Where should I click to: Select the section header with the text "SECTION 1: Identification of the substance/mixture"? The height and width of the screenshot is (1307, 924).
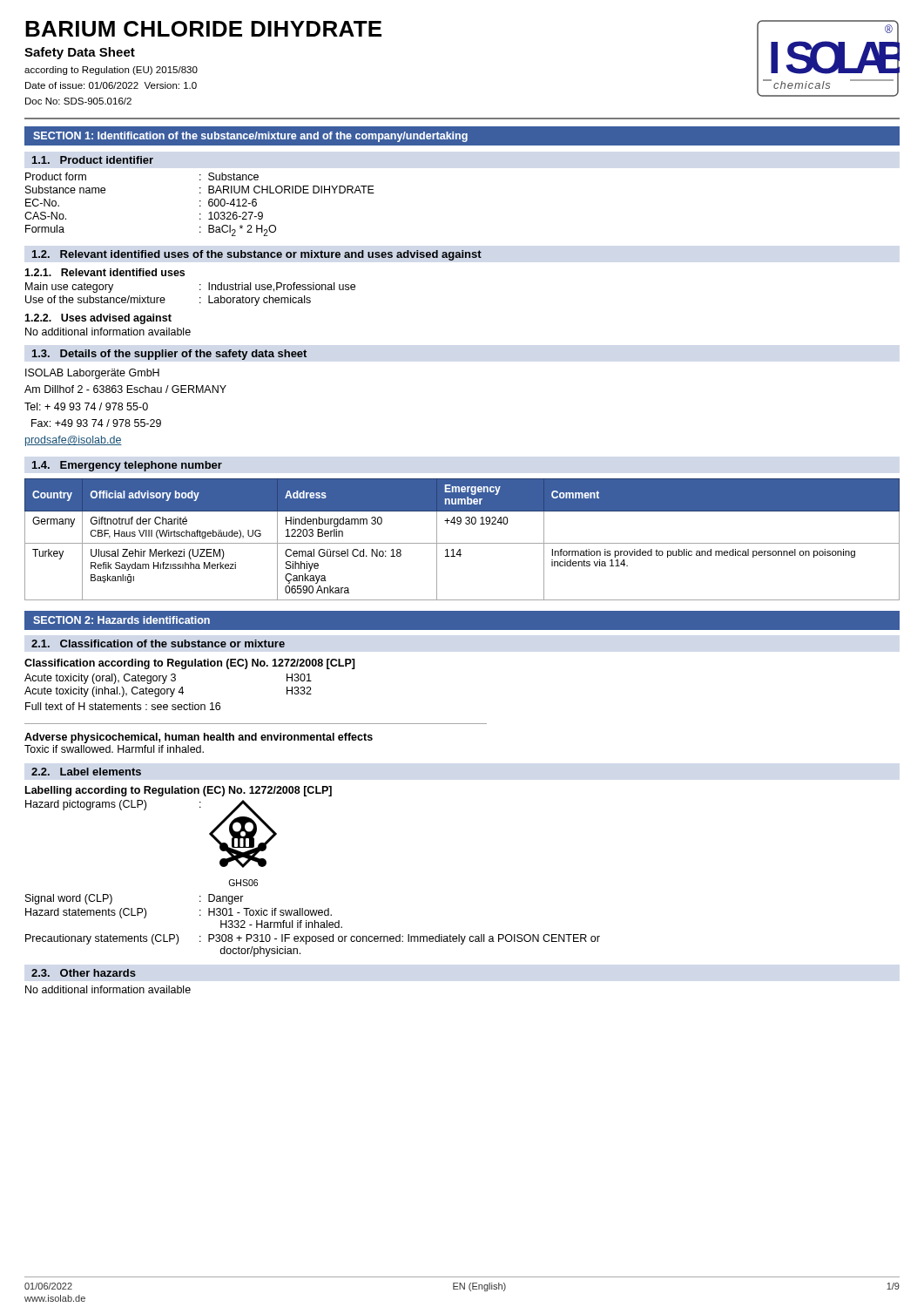pyautogui.click(x=251, y=136)
